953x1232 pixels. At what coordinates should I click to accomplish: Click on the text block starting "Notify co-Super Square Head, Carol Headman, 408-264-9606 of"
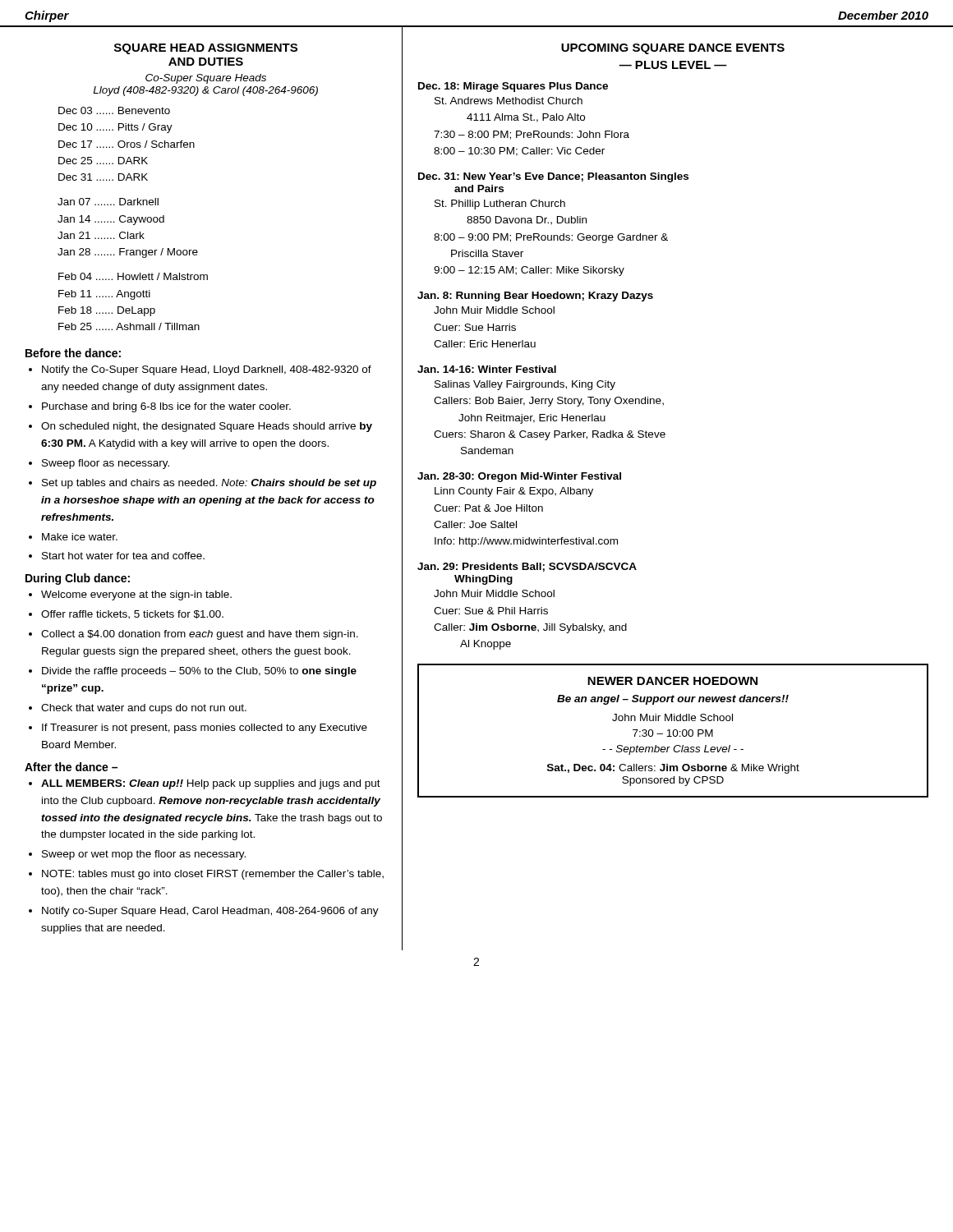coord(210,919)
